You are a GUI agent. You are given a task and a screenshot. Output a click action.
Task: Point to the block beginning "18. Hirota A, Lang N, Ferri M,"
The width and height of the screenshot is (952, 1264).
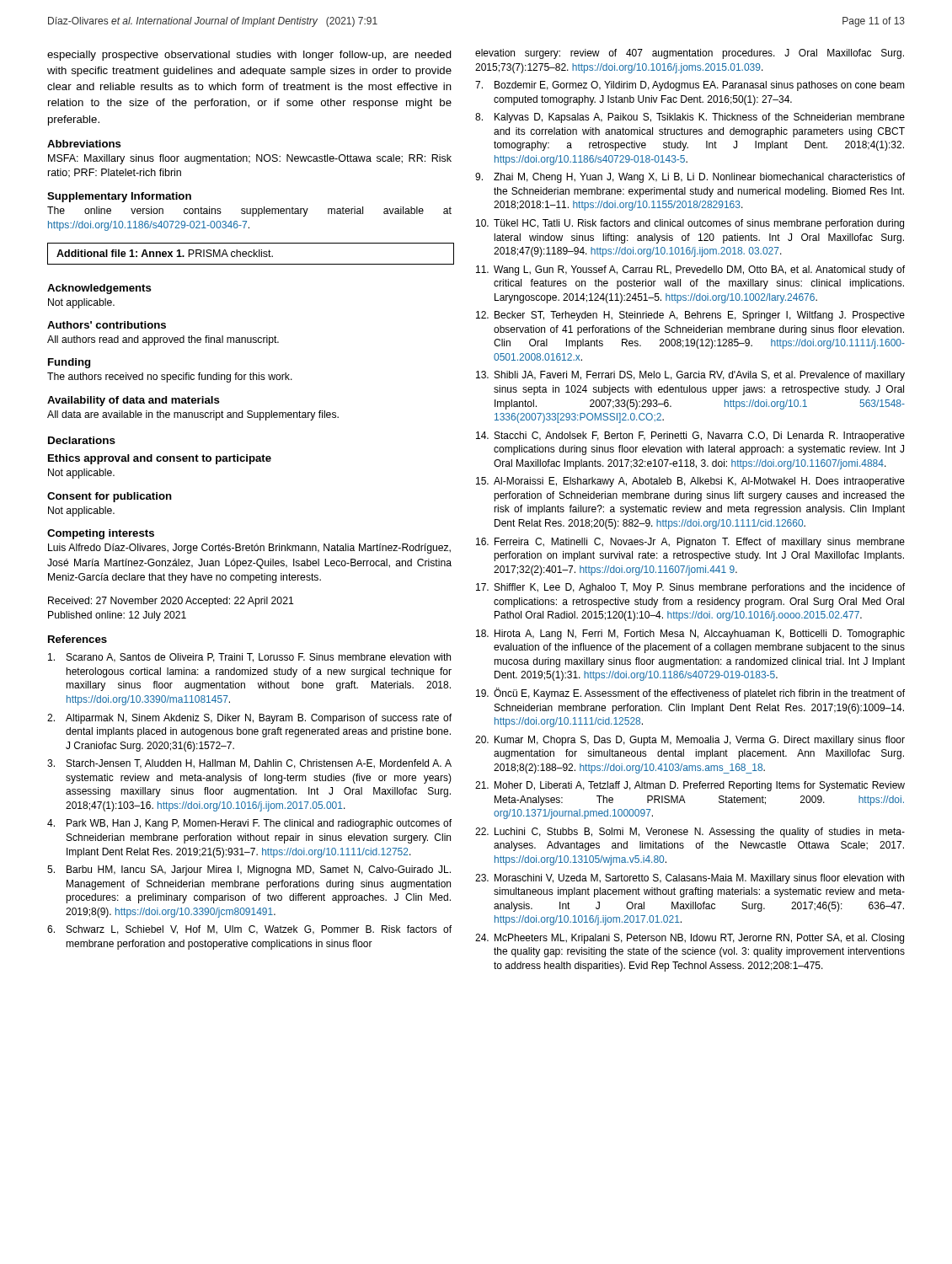tap(690, 655)
